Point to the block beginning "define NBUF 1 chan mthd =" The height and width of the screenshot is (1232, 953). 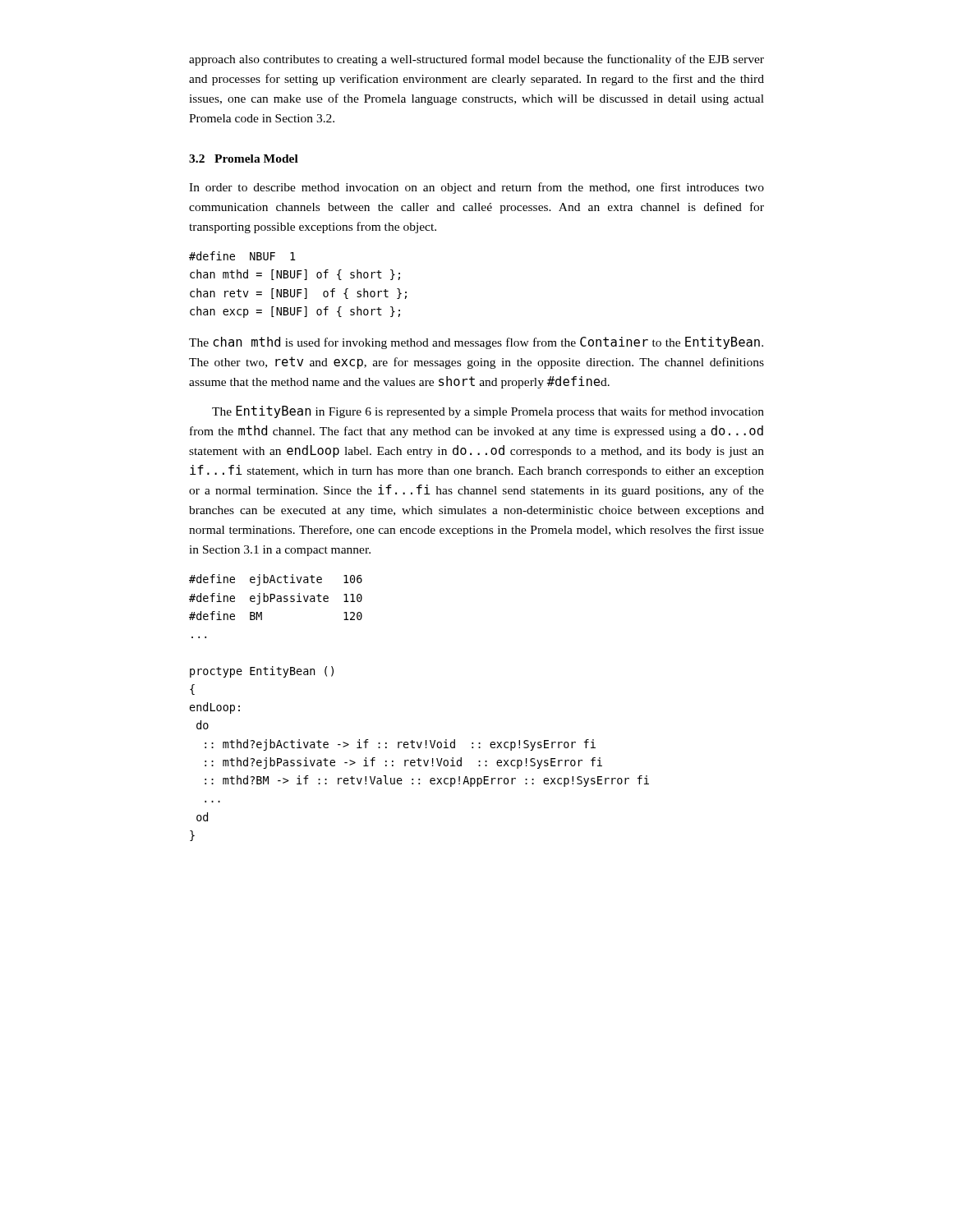[x=212, y=256]
